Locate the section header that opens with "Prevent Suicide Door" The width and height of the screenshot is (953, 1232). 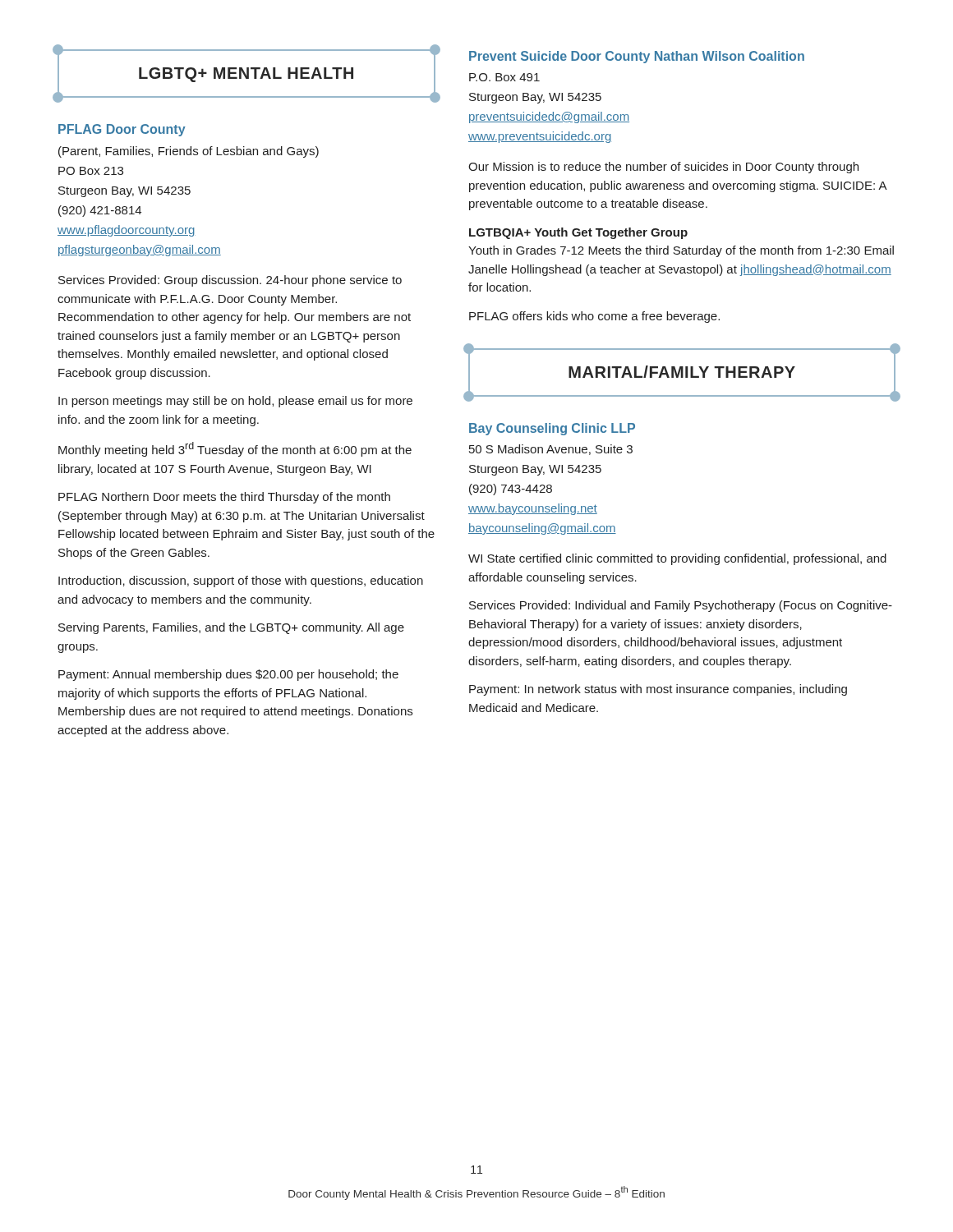pyautogui.click(x=637, y=56)
